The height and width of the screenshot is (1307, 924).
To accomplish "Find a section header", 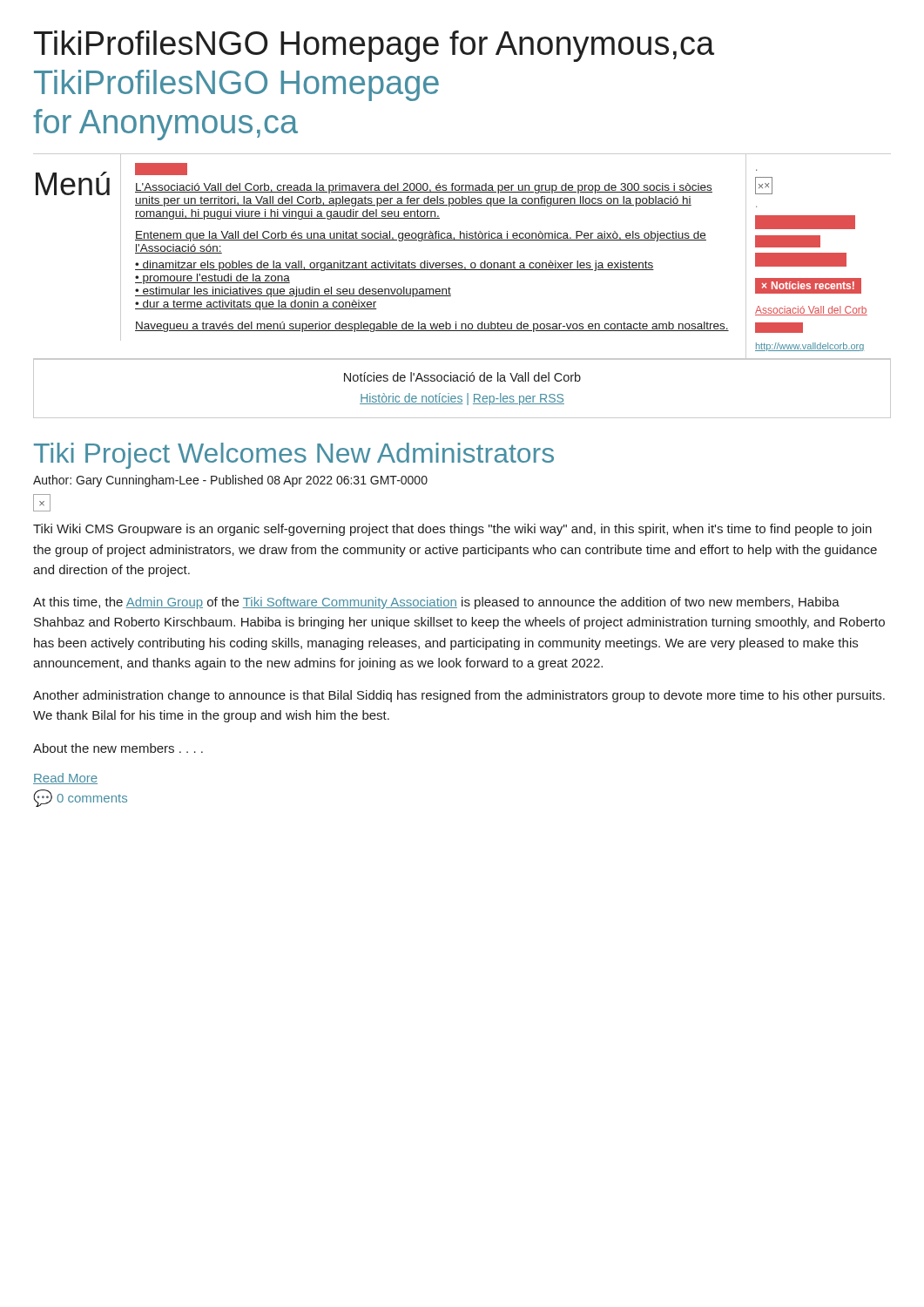I will pos(72,185).
